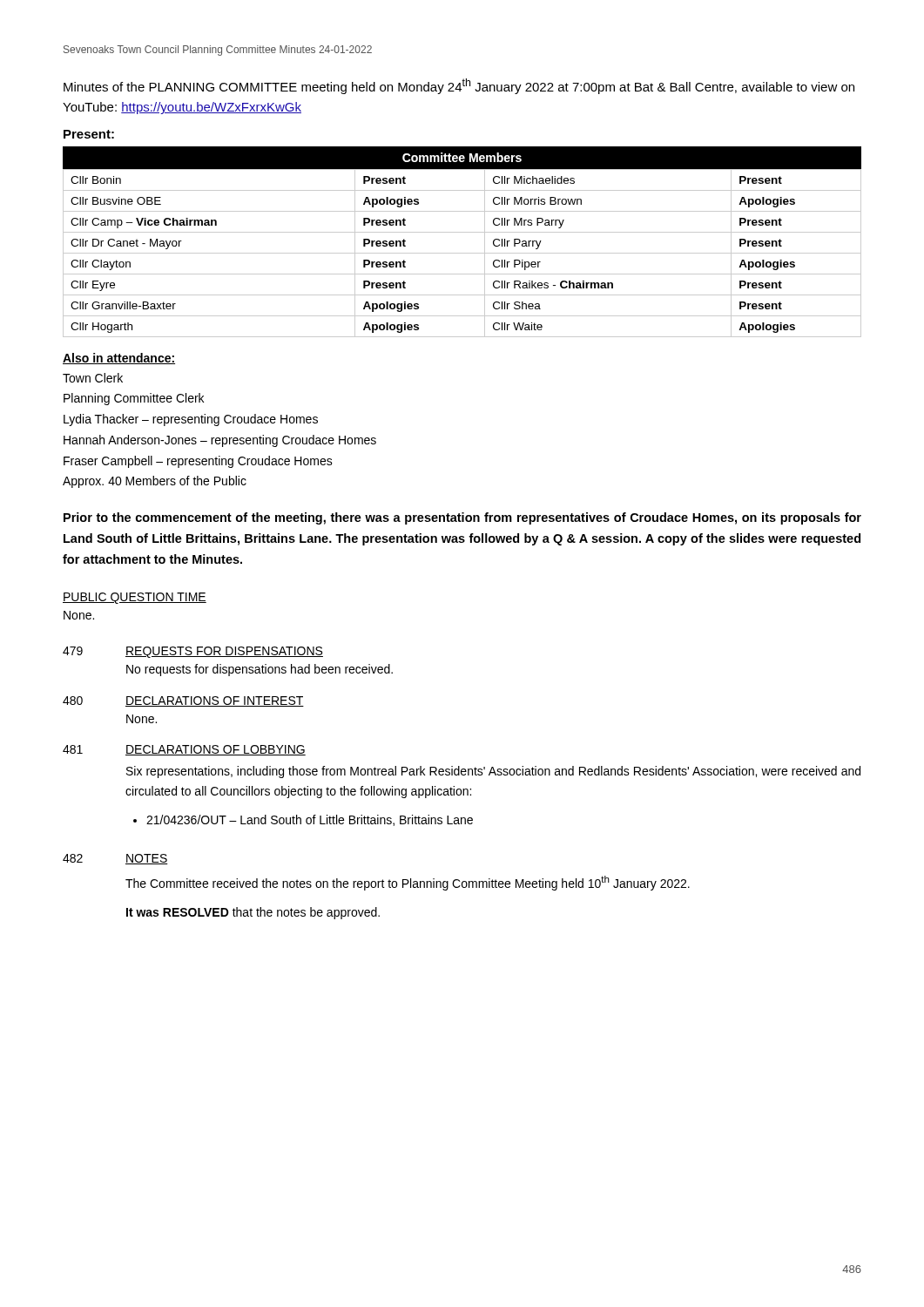Viewport: 924px width, 1307px height.
Task: Select the table that reads "Cllr Eyre"
Action: 462,241
